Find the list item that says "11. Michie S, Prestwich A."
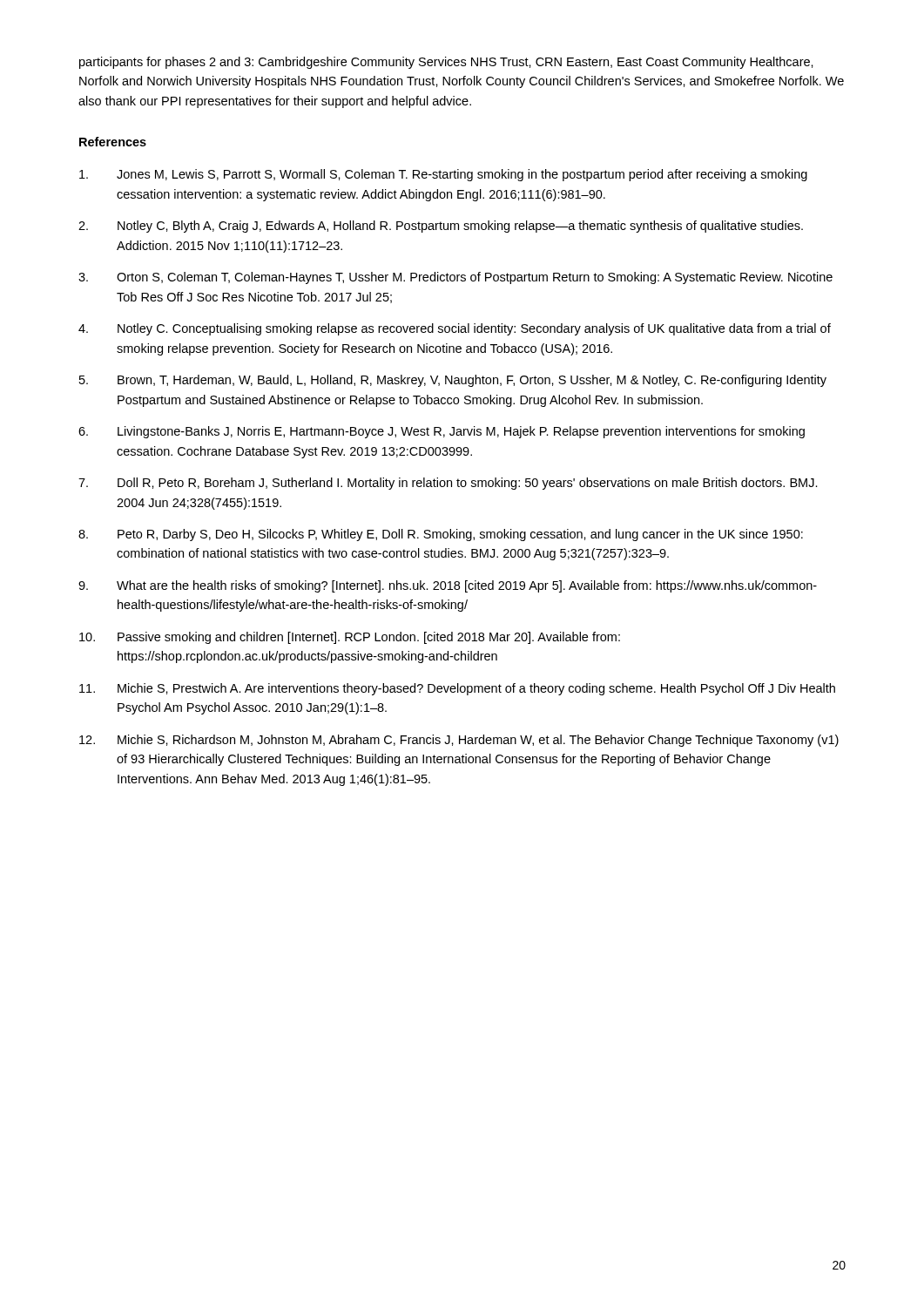This screenshot has width=924, height=1307. click(462, 698)
